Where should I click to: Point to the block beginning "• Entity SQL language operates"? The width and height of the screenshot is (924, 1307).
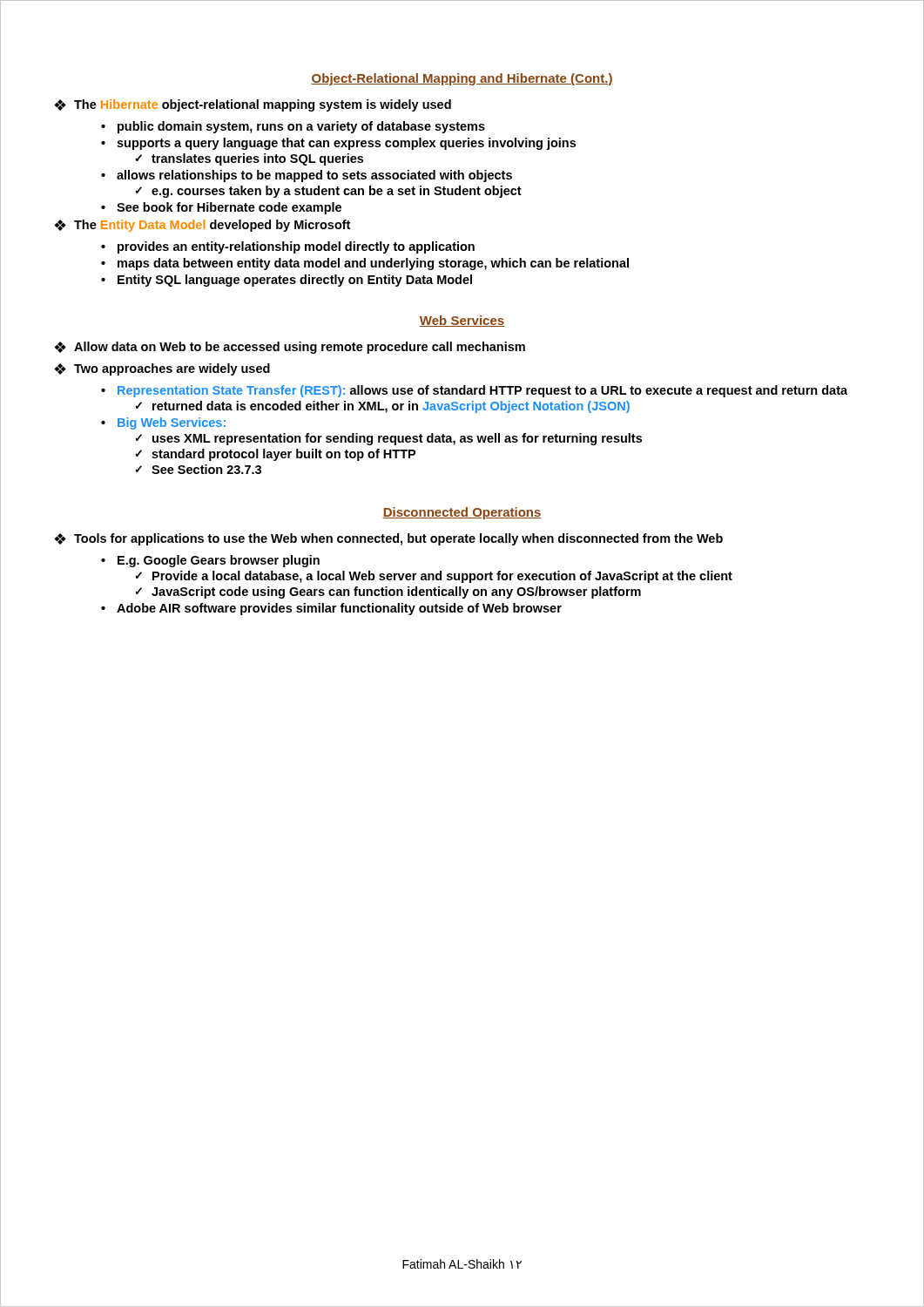pos(287,280)
